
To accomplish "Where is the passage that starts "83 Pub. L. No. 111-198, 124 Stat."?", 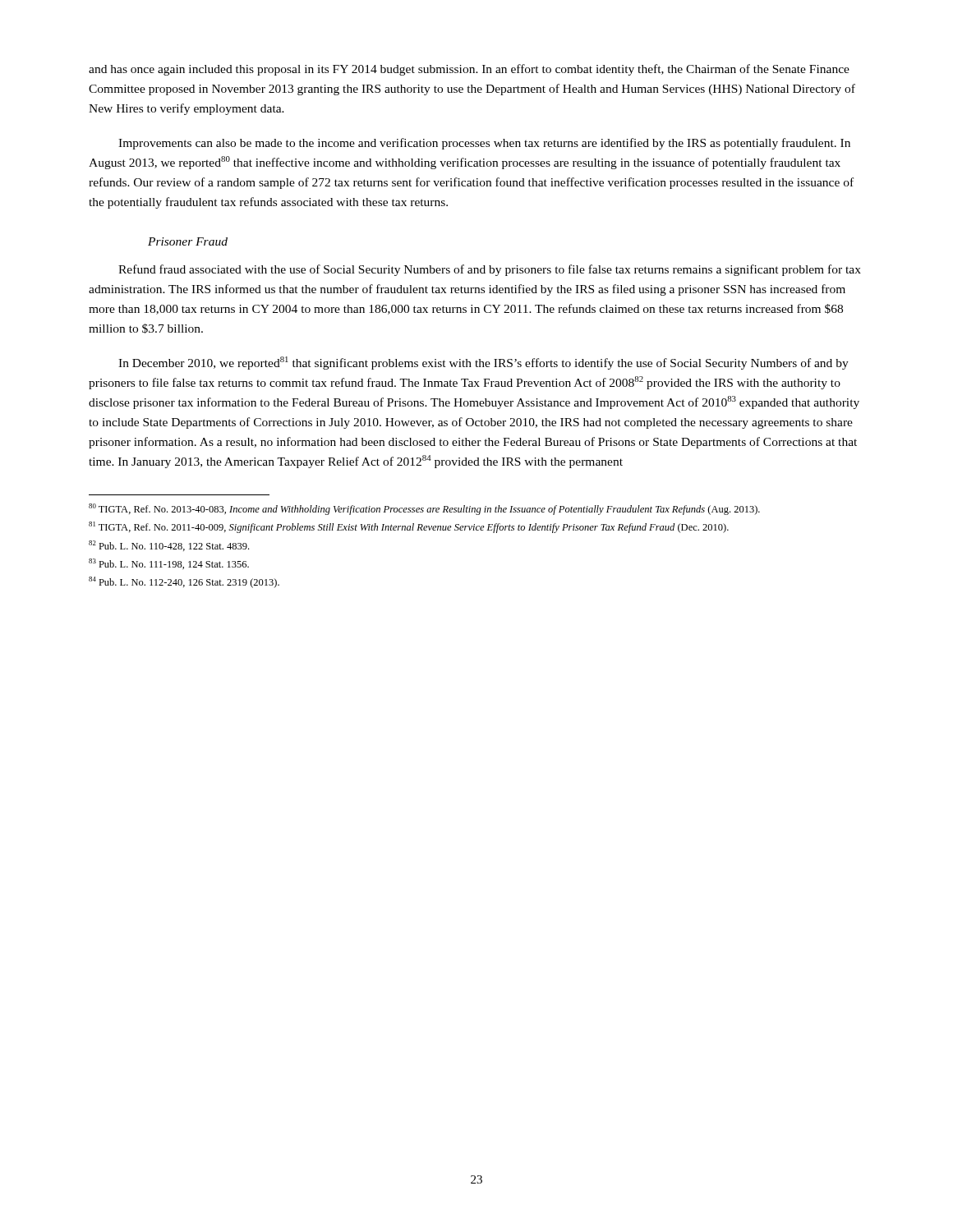I will [x=169, y=563].
